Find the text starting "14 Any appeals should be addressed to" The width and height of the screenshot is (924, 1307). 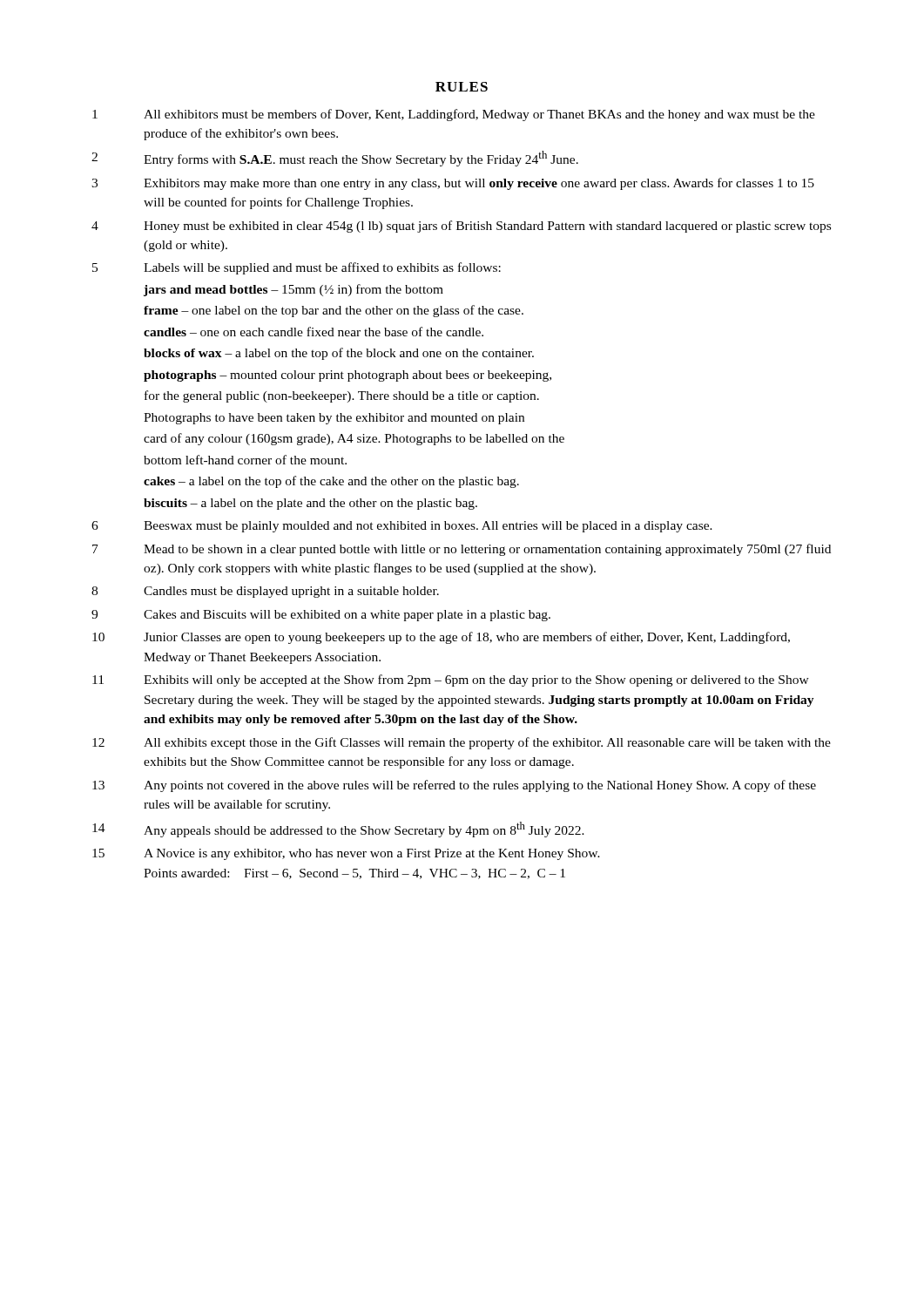click(x=462, y=829)
